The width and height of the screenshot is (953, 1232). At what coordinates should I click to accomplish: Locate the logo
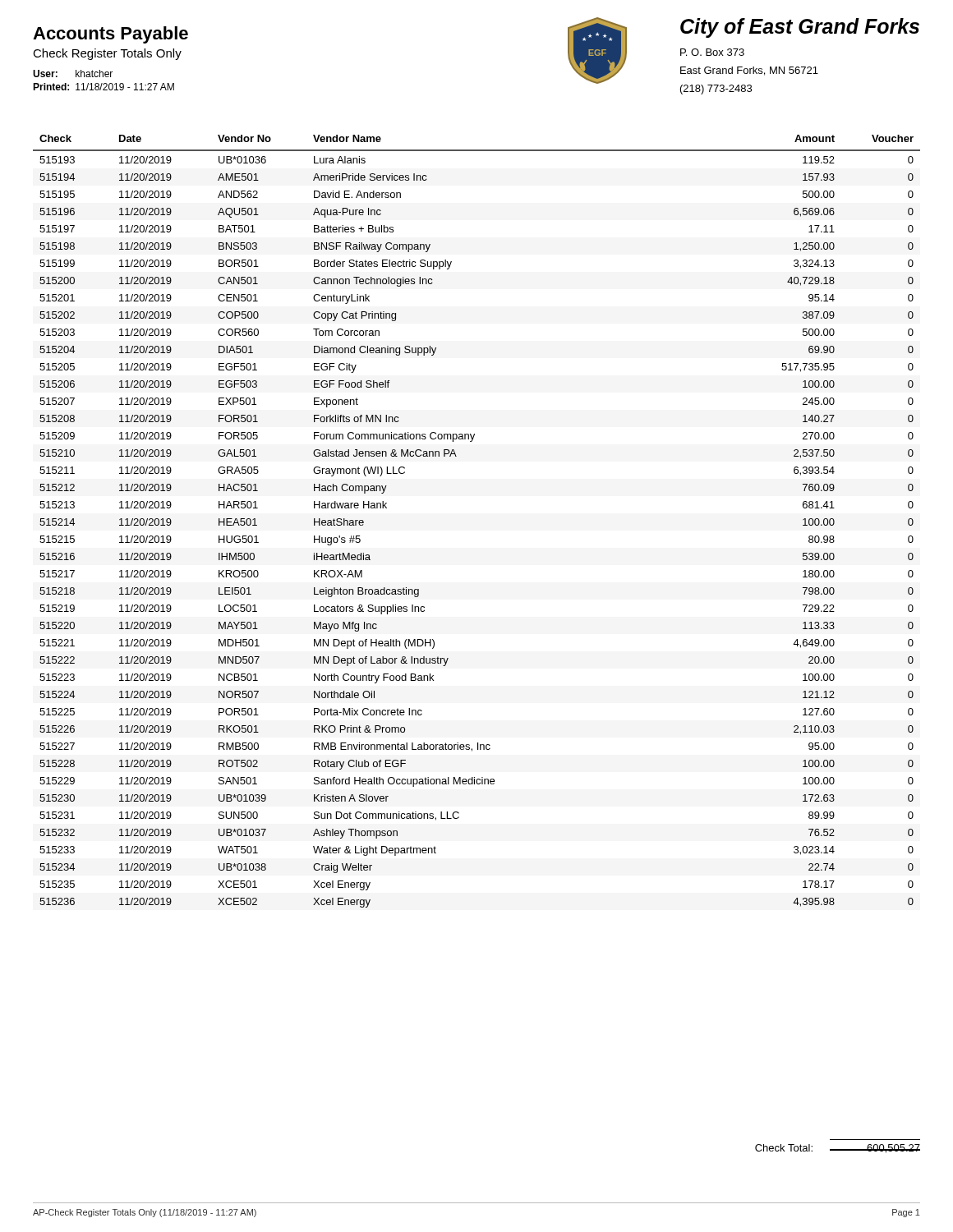597,50
